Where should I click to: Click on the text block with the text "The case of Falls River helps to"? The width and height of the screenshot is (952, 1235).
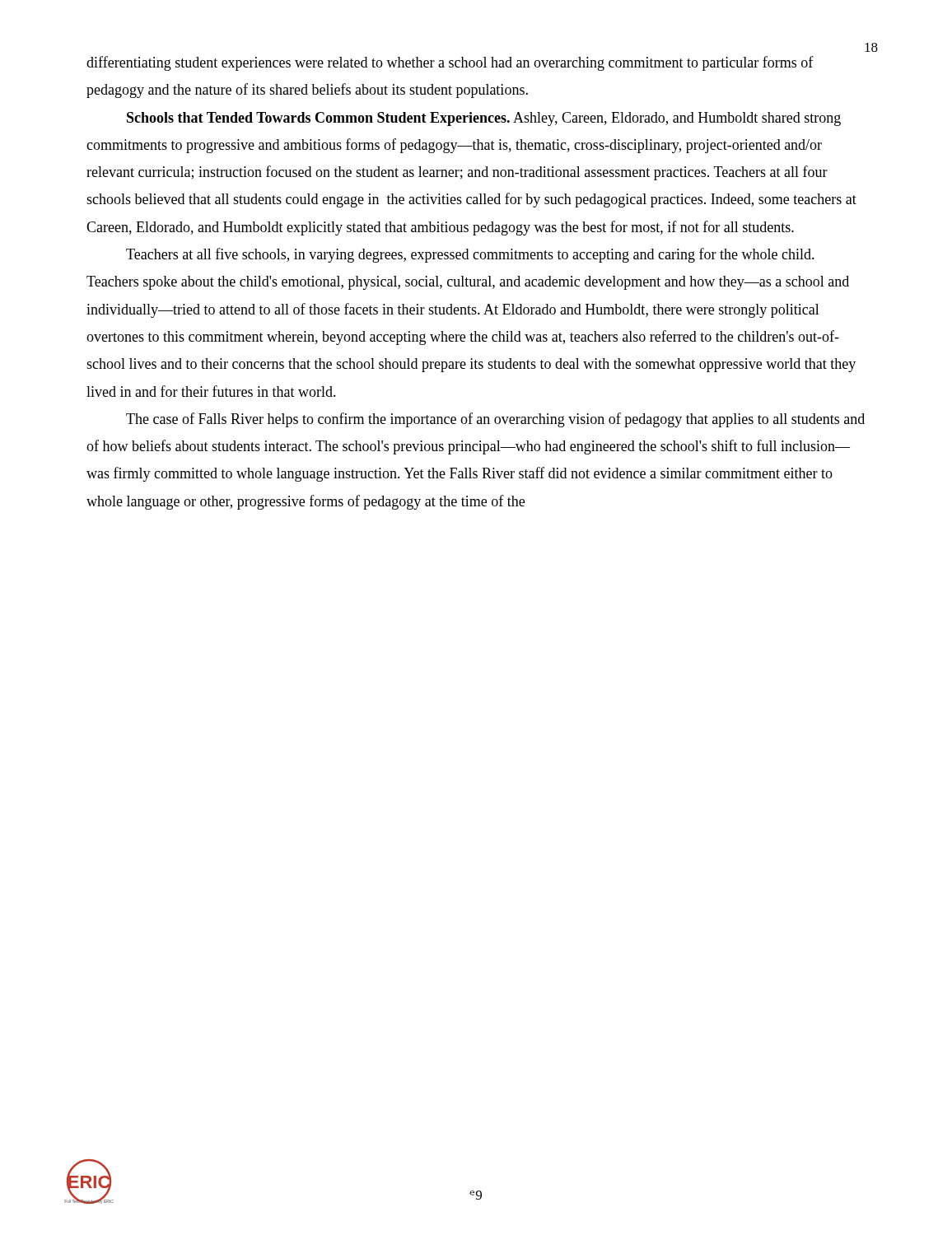(x=476, y=460)
